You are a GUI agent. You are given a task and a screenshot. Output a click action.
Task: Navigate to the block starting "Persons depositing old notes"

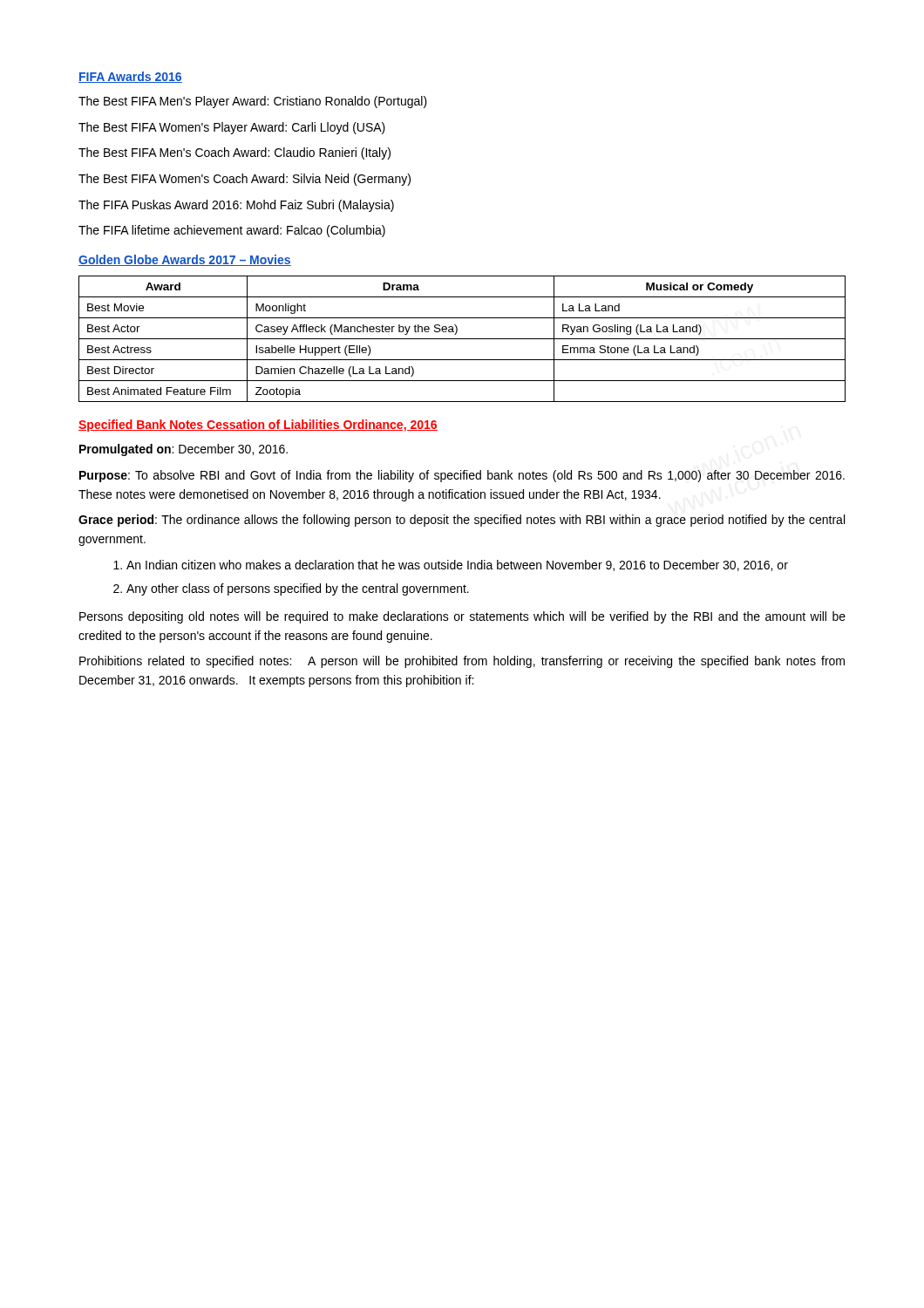[462, 626]
